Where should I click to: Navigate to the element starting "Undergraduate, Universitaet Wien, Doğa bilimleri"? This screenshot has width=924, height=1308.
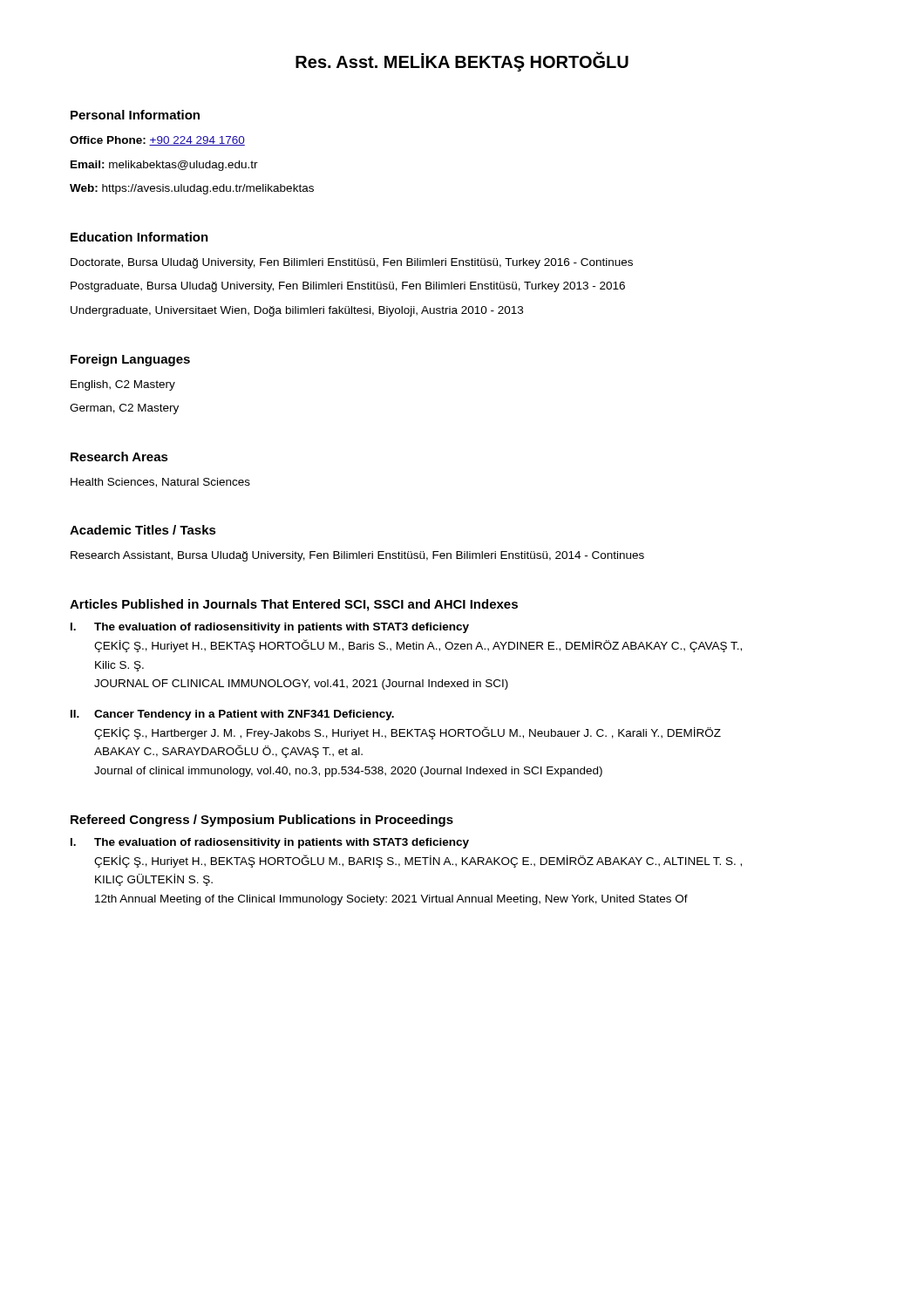(x=462, y=310)
